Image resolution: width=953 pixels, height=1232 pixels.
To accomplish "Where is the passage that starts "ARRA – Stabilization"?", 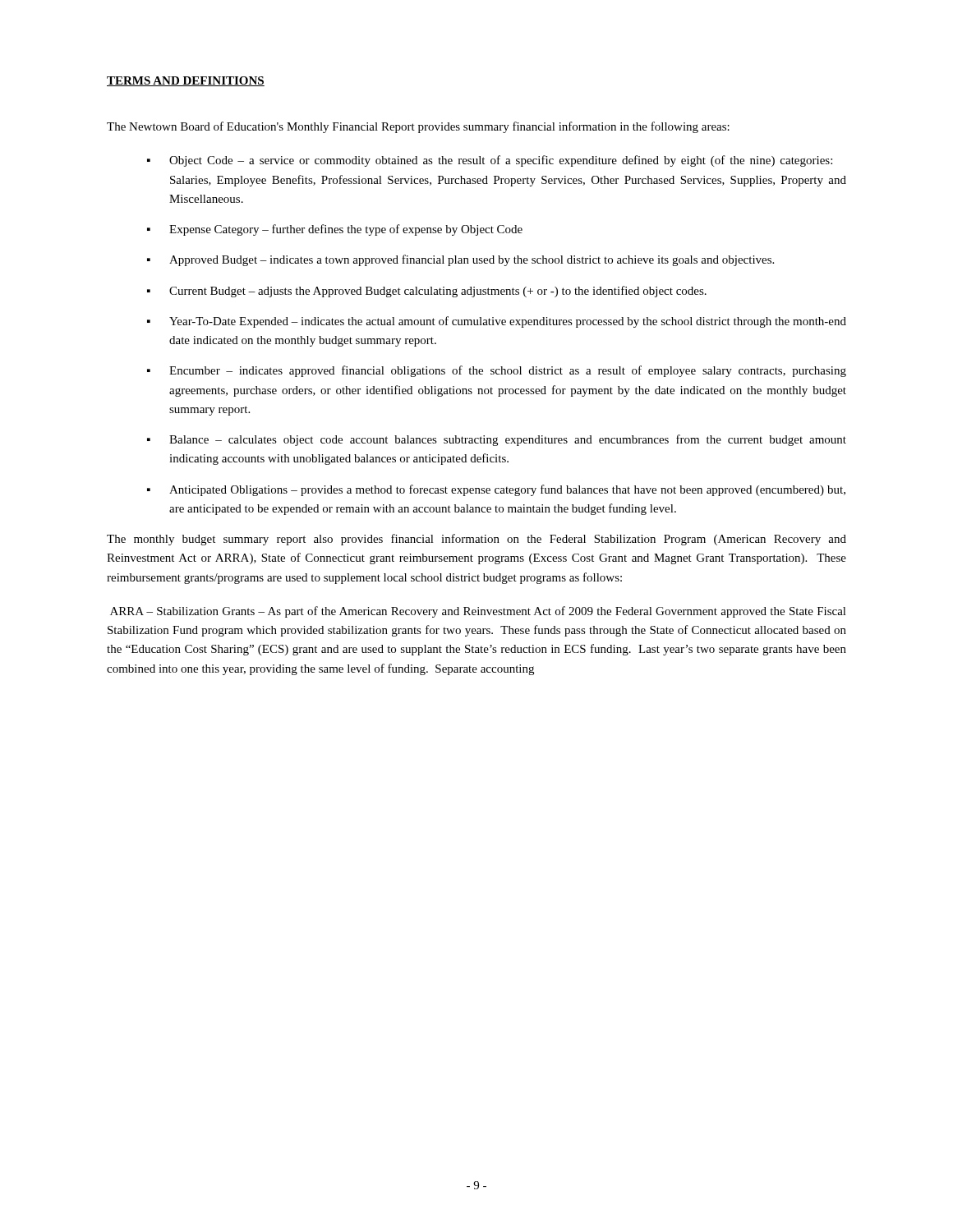I will pos(476,640).
